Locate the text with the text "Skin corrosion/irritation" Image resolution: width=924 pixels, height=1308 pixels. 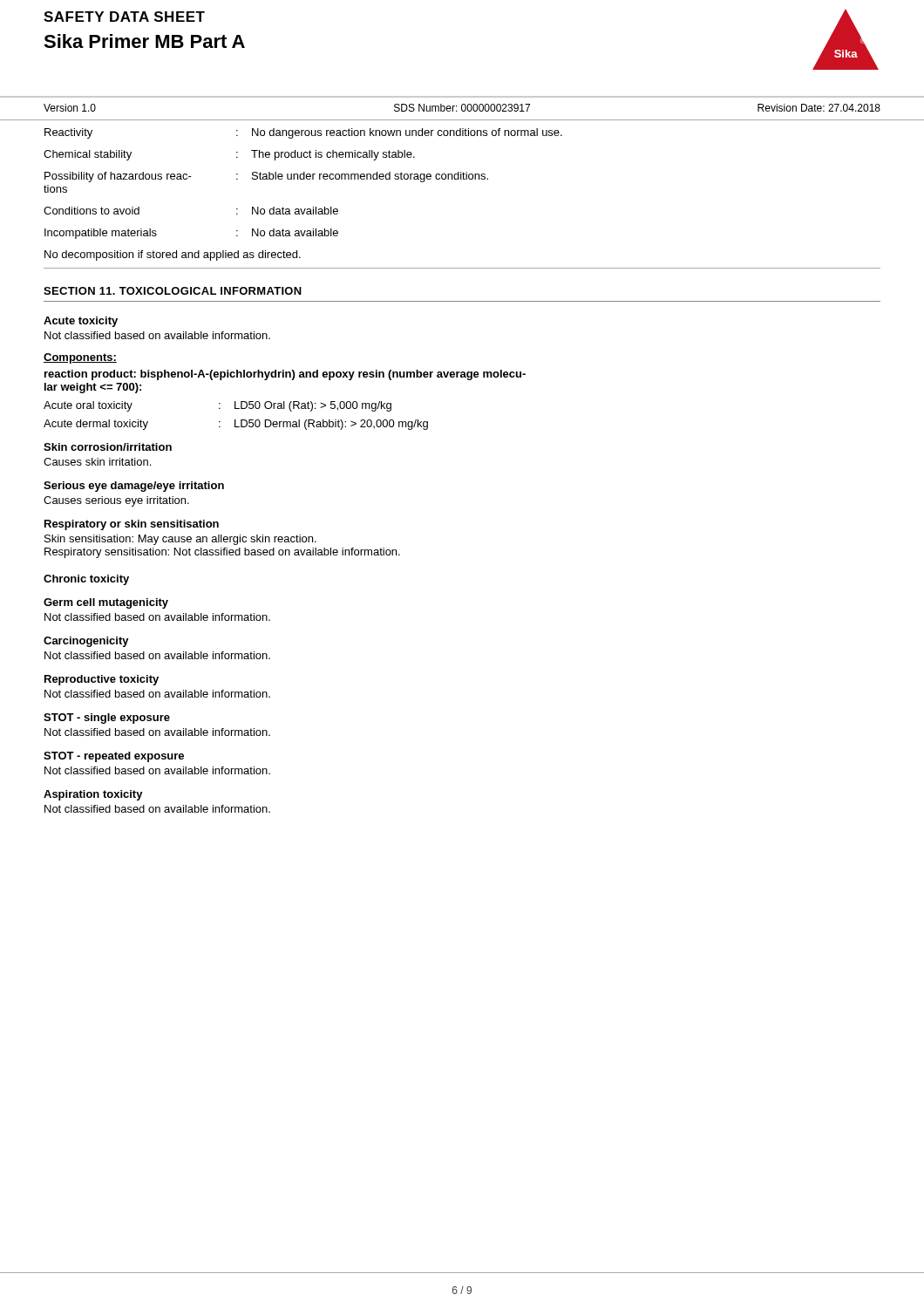coord(108,447)
